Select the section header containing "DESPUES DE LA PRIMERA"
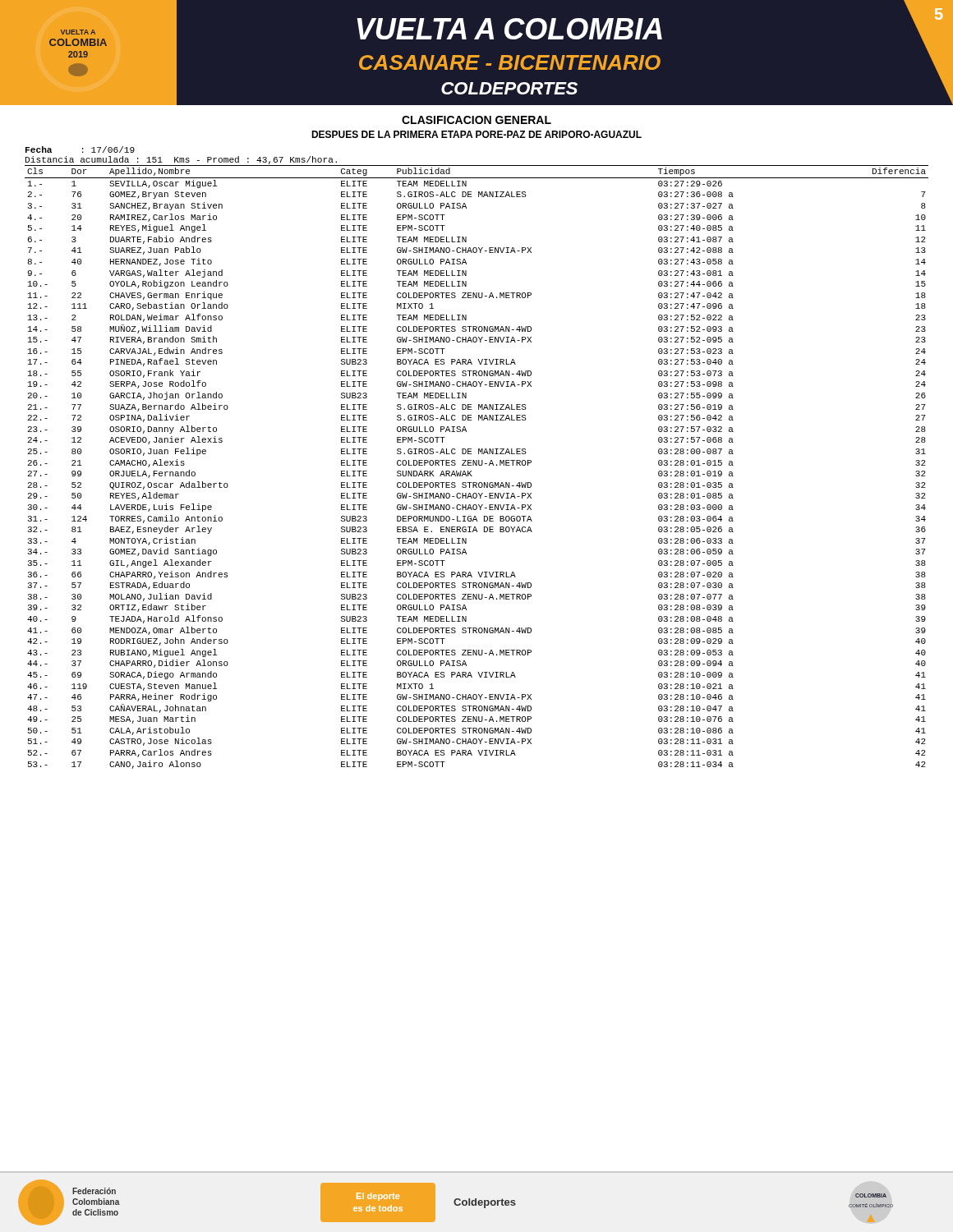This screenshot has width=953, height=1232. [x=476, y=135]
